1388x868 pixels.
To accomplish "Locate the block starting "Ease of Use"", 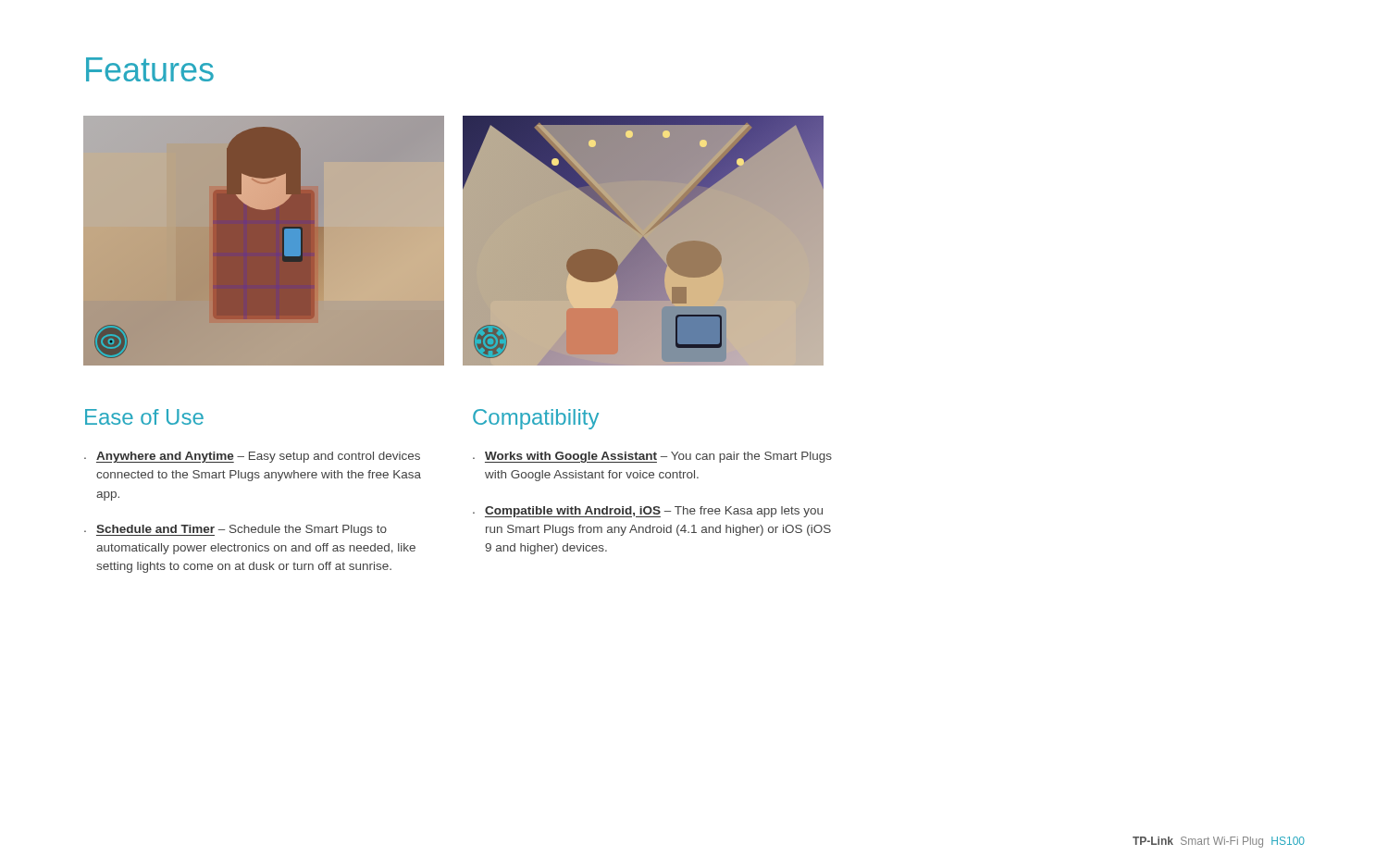I will click(x=144, y=417).
